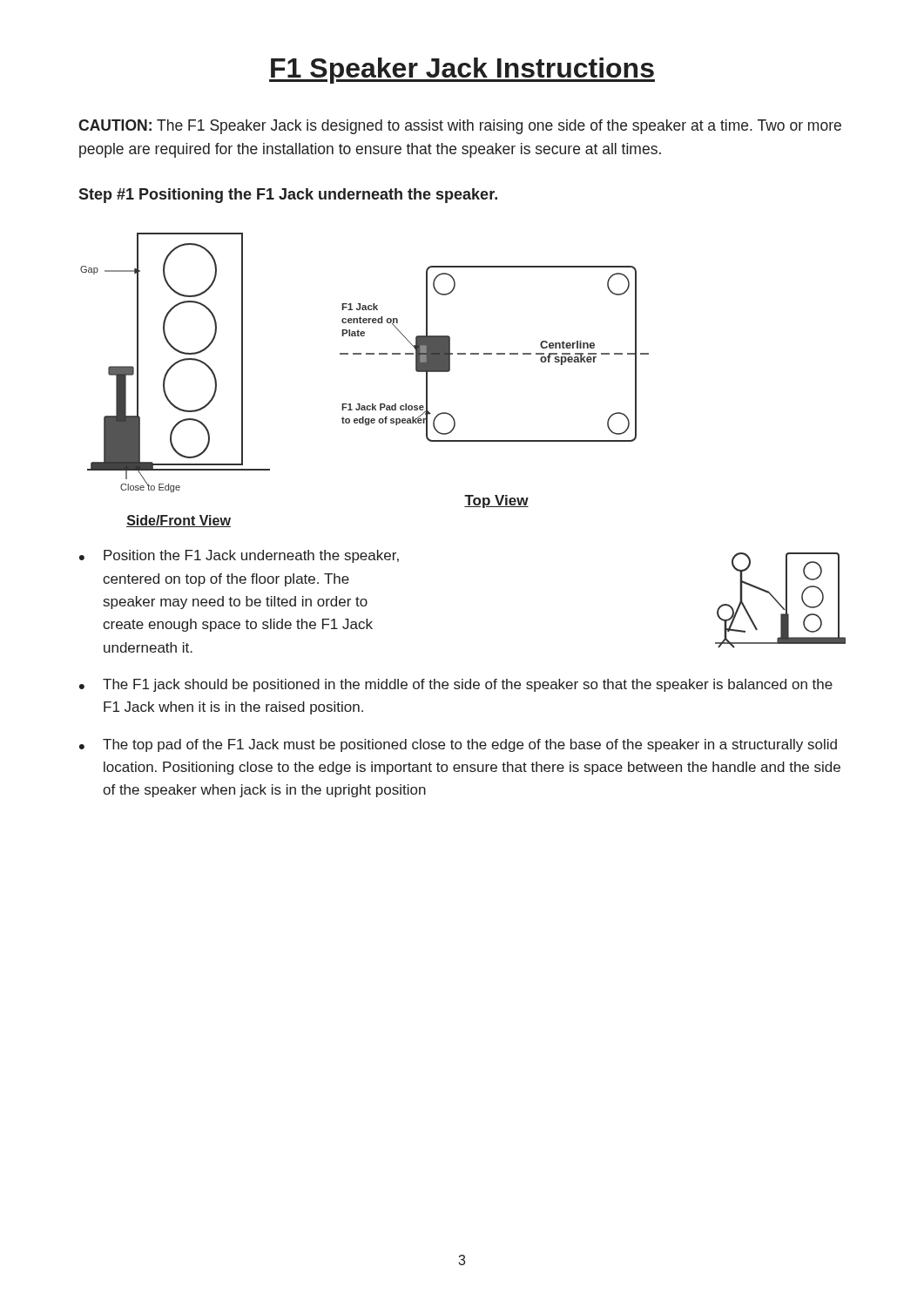
Task: Locate the list item that reads "• The top pad of the"
Action: (462, 768)
